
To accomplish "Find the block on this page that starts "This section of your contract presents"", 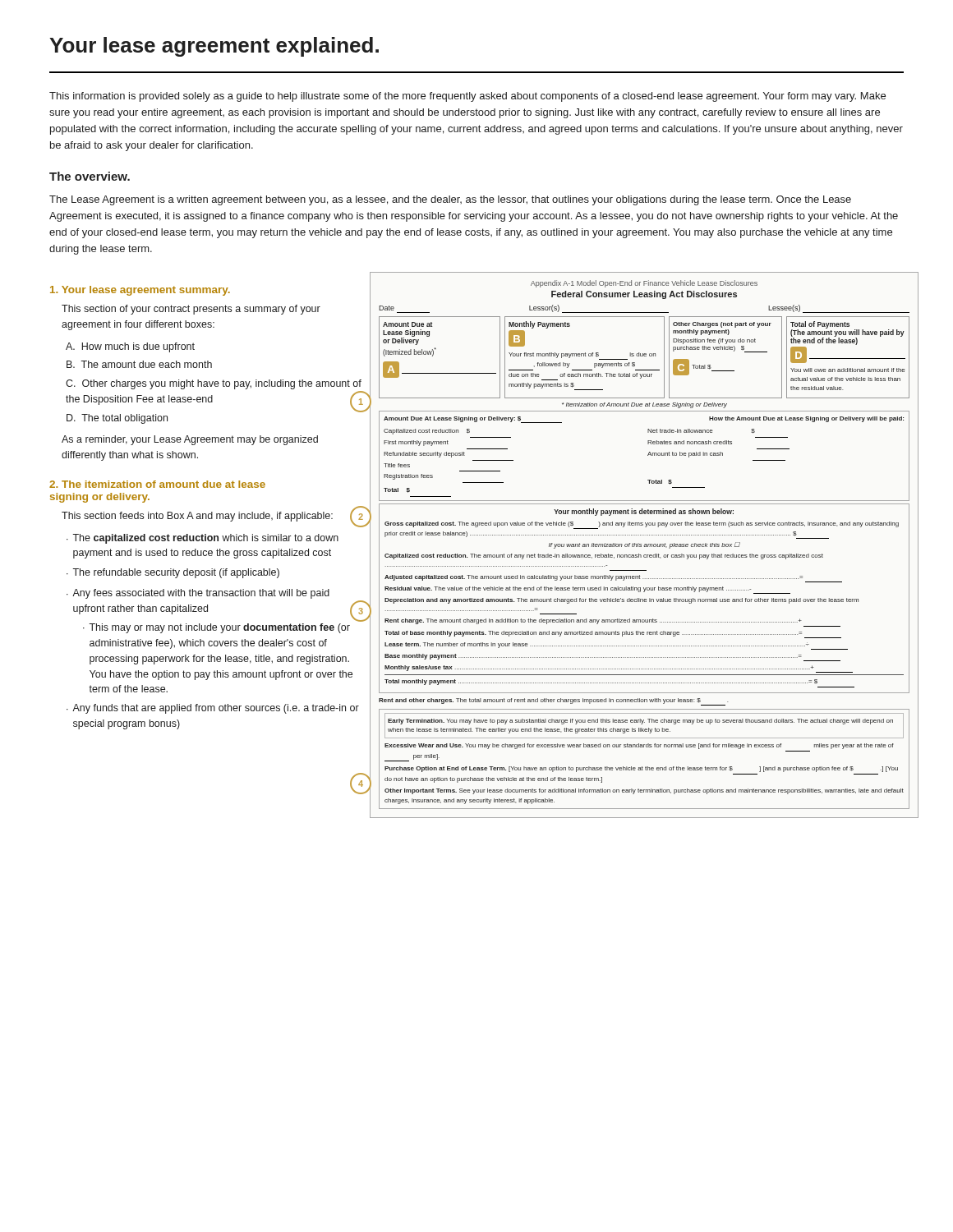I will coord(191,317).
